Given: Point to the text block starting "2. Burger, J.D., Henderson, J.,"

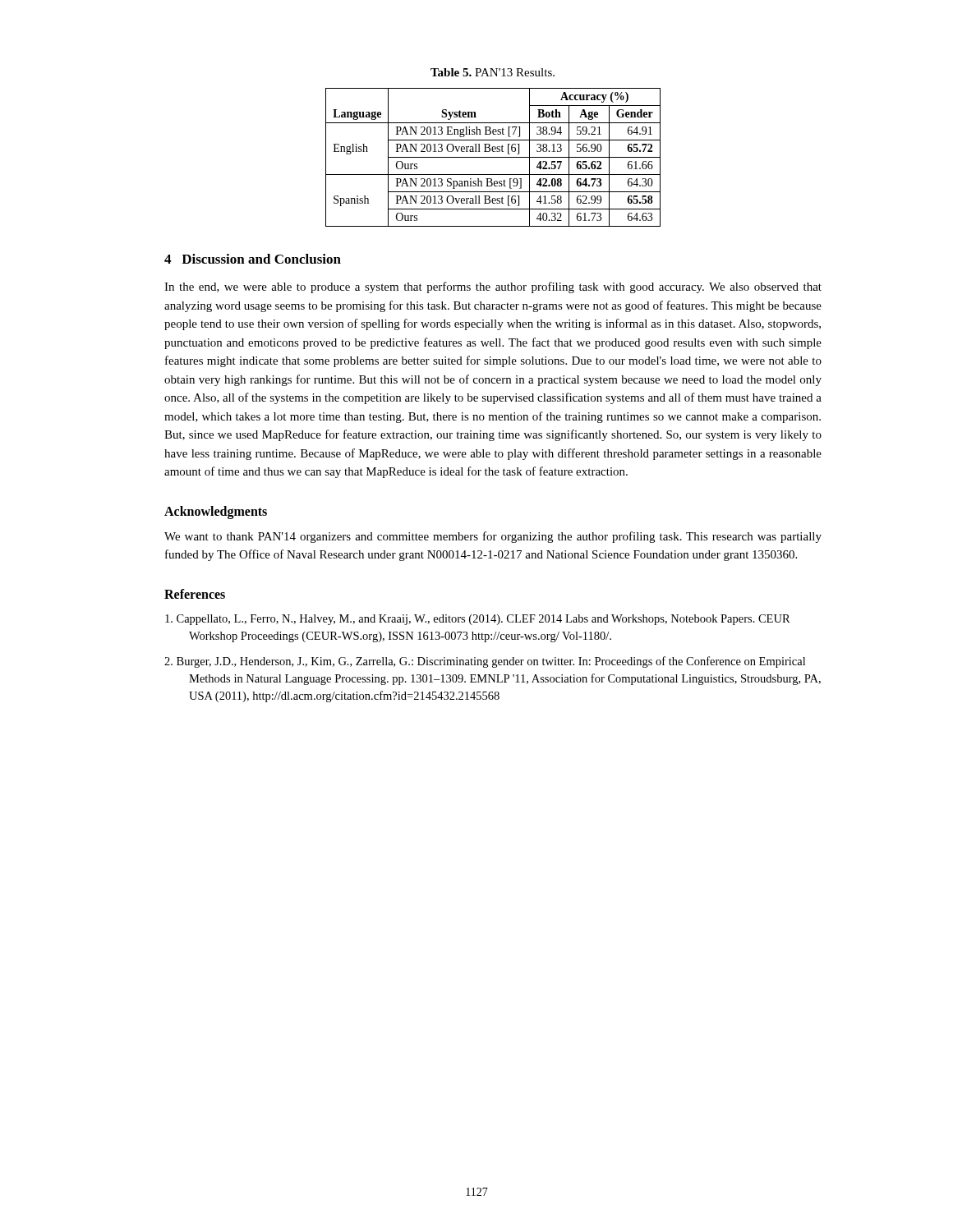Looking at the screenshot, I should 493,678.
